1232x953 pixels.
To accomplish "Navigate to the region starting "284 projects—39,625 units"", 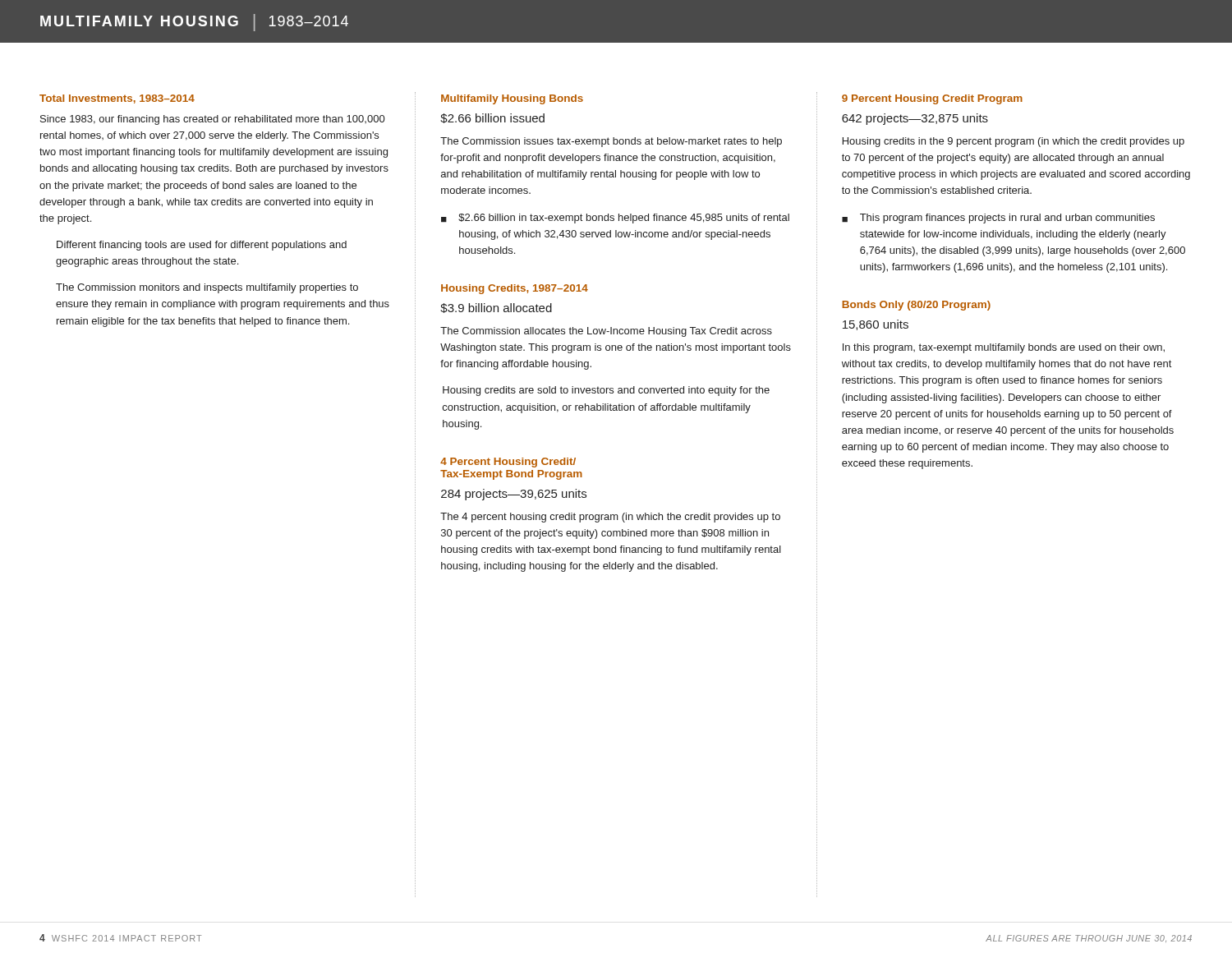I will click(514, 493).
